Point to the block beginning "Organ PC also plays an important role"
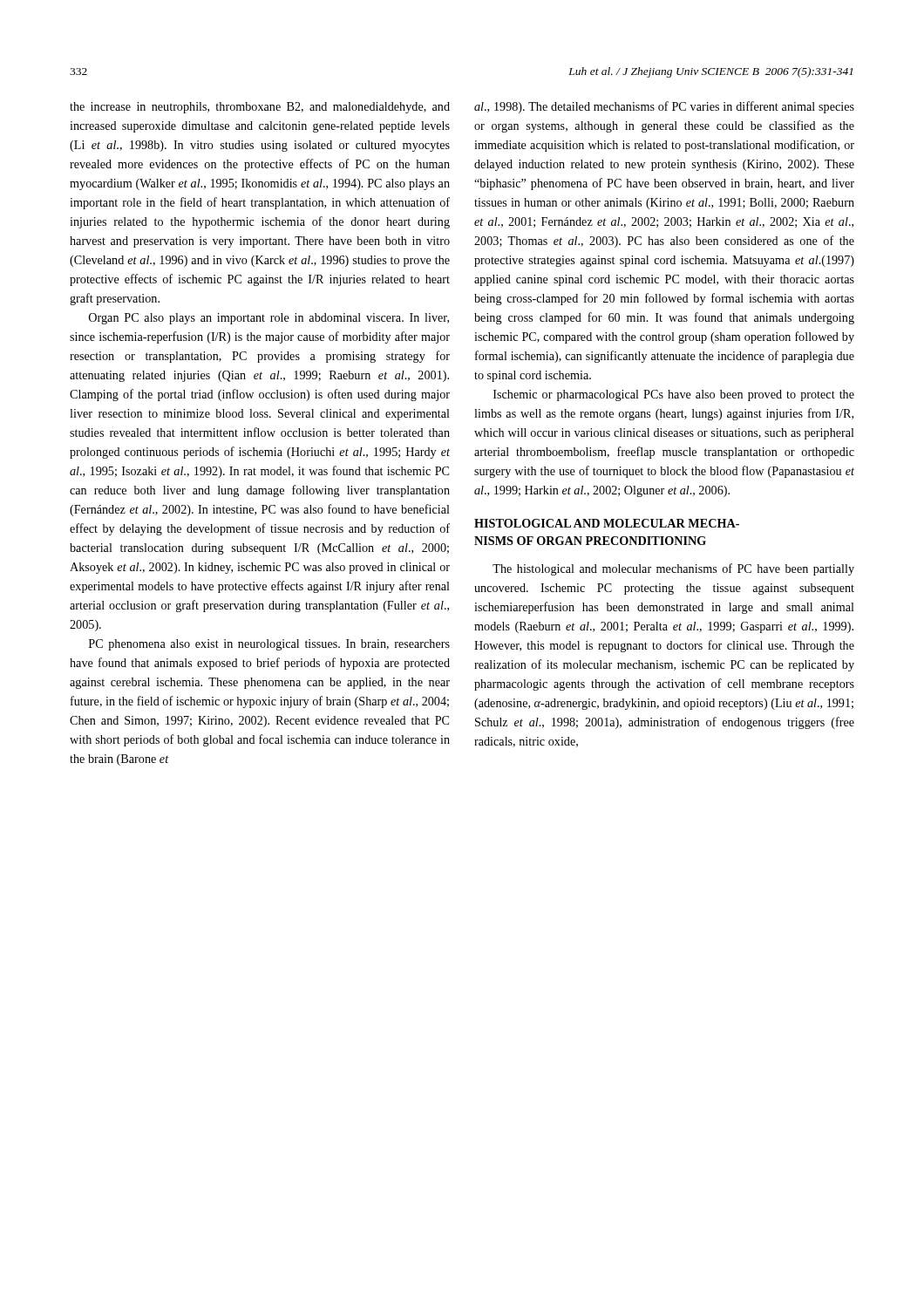This screenshot has height=1308, width=924. tap(260, 471)
